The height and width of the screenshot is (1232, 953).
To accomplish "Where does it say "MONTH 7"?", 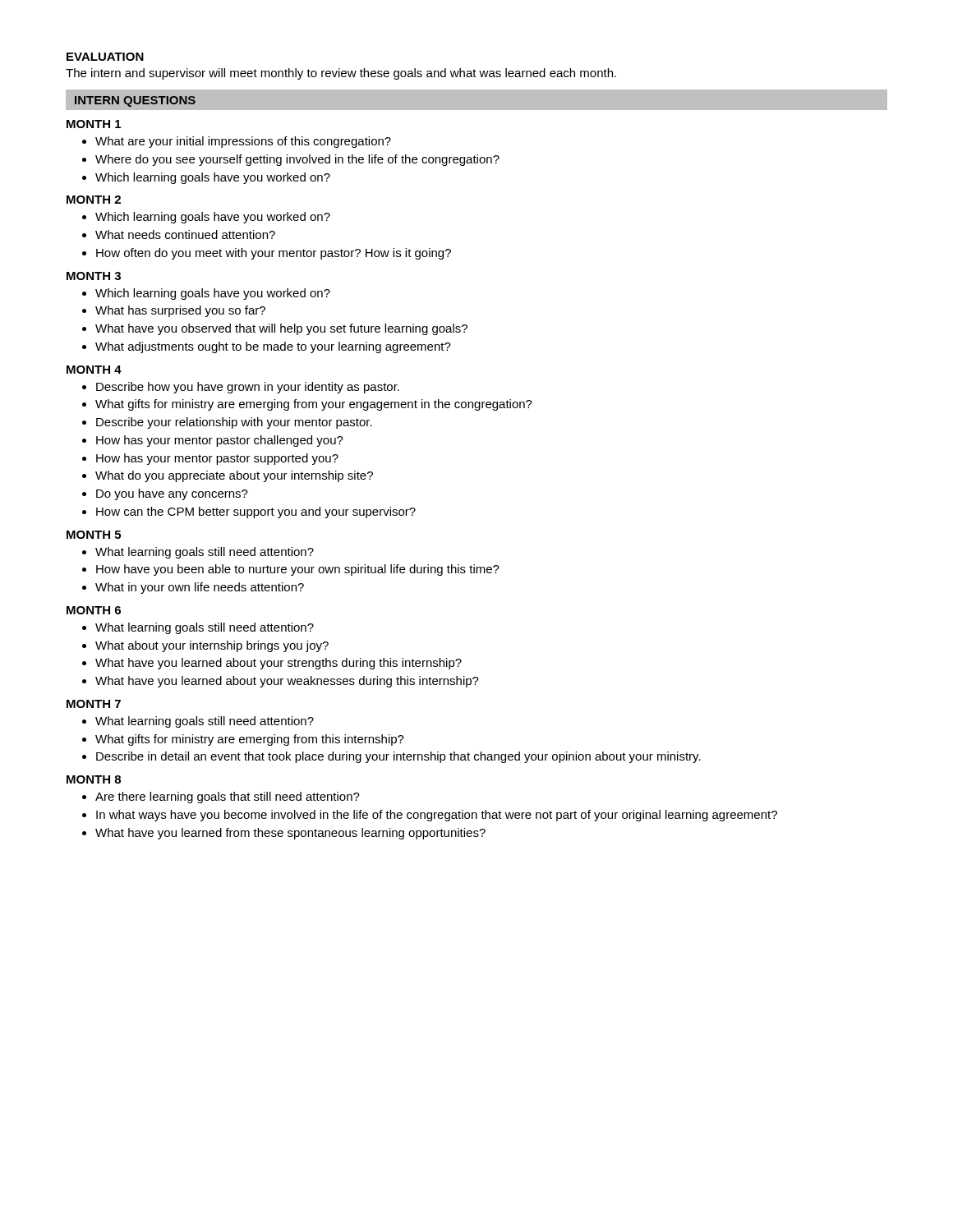I will (x=93, y=703).
